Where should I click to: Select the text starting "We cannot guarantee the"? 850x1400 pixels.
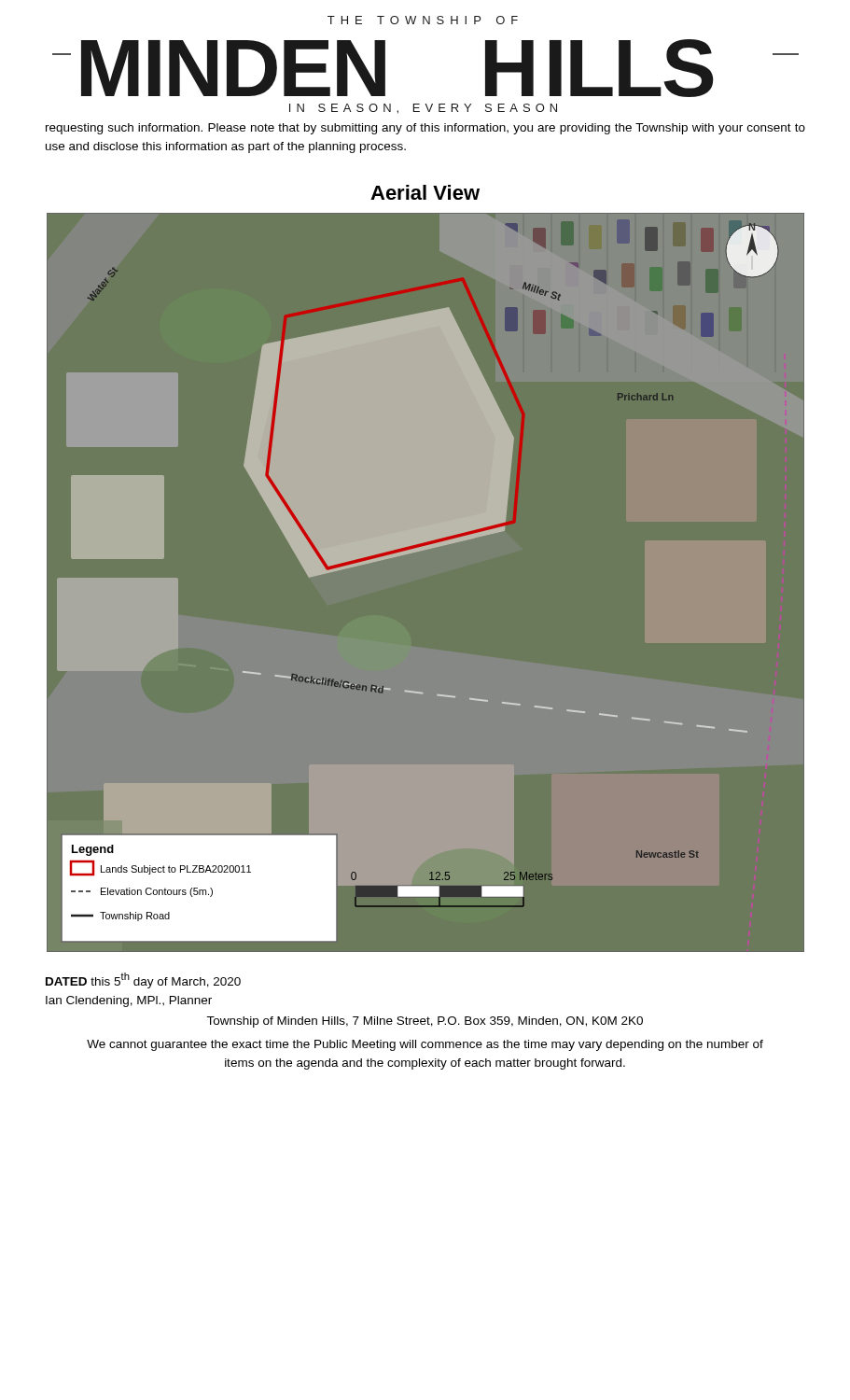click(425, 1053)
